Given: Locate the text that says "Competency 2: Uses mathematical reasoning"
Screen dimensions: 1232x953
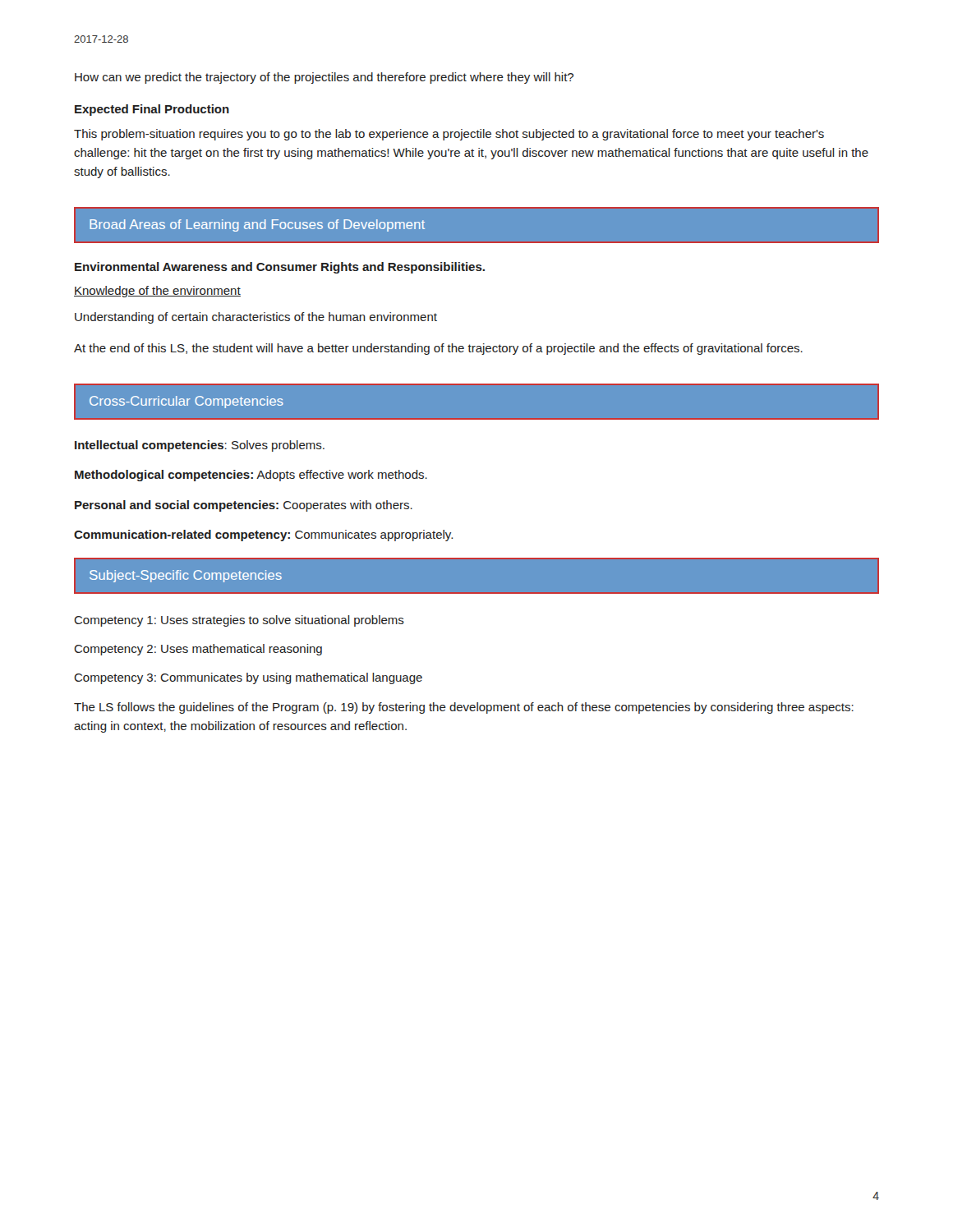Looking at the screenshot, I should click(198, 648).
